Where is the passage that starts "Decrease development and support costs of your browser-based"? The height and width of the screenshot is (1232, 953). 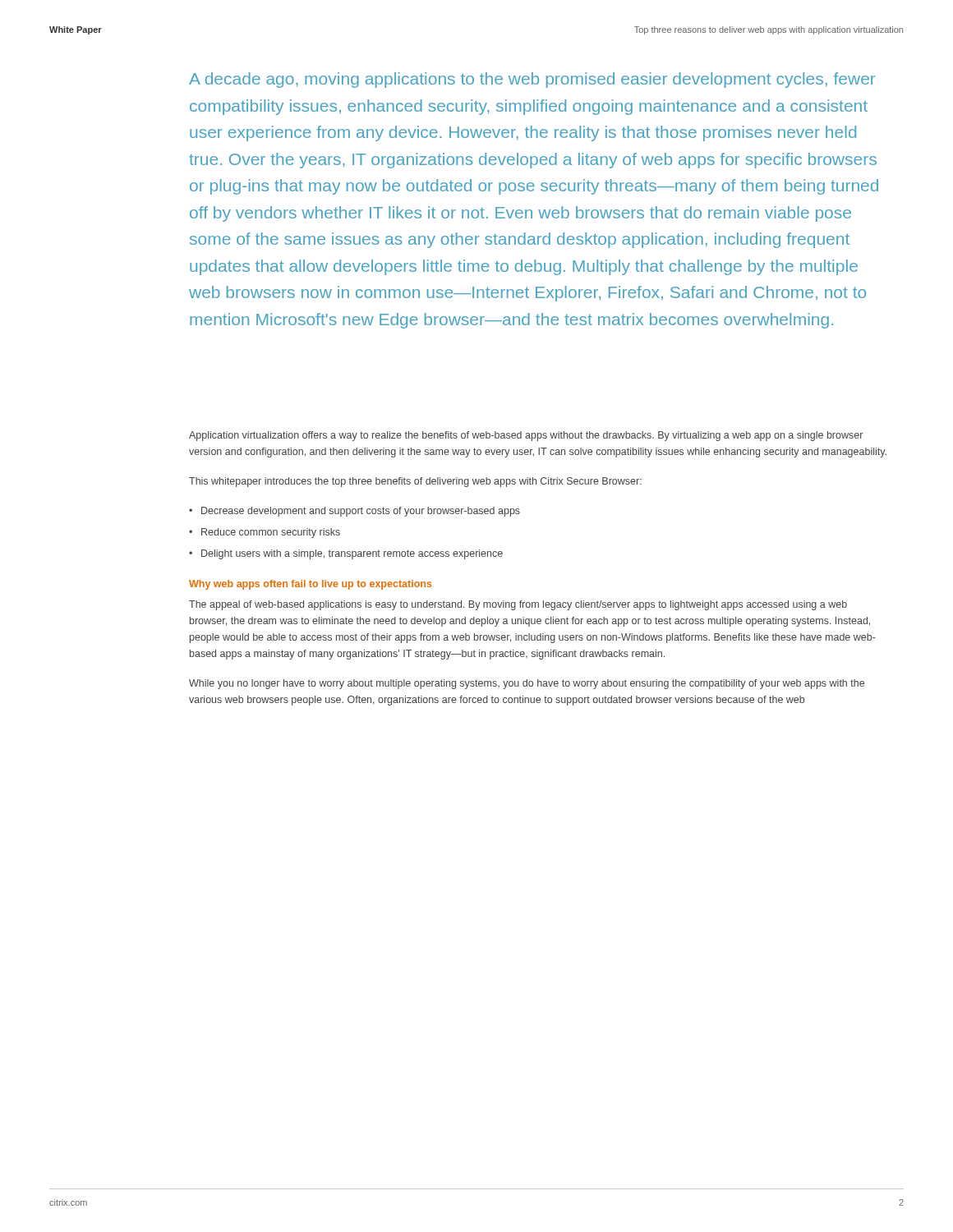tap(360, 511)
